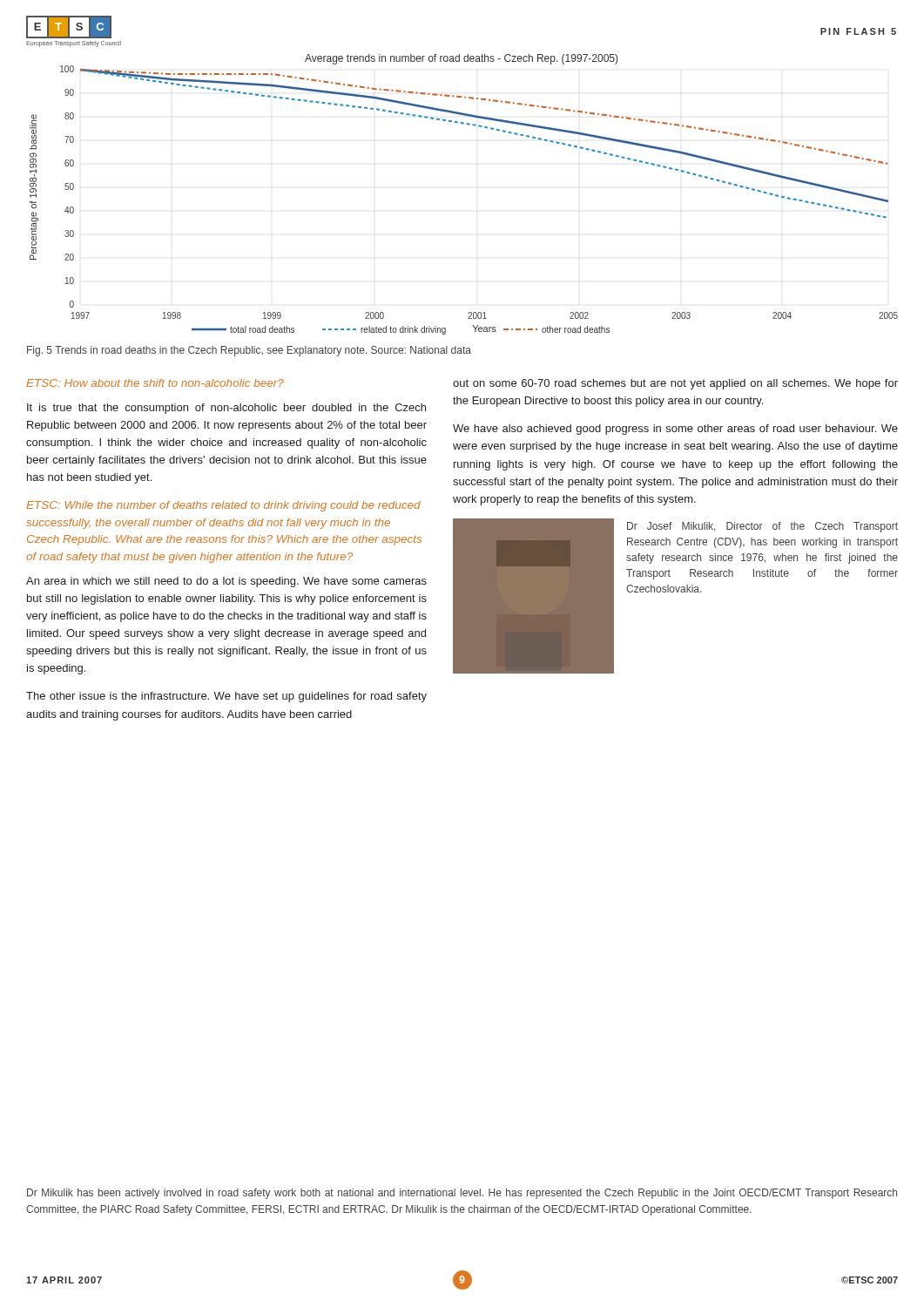The image size is (924, 1307).
Task: Find the block starting "It is true"
Action: tap(226, 442)
